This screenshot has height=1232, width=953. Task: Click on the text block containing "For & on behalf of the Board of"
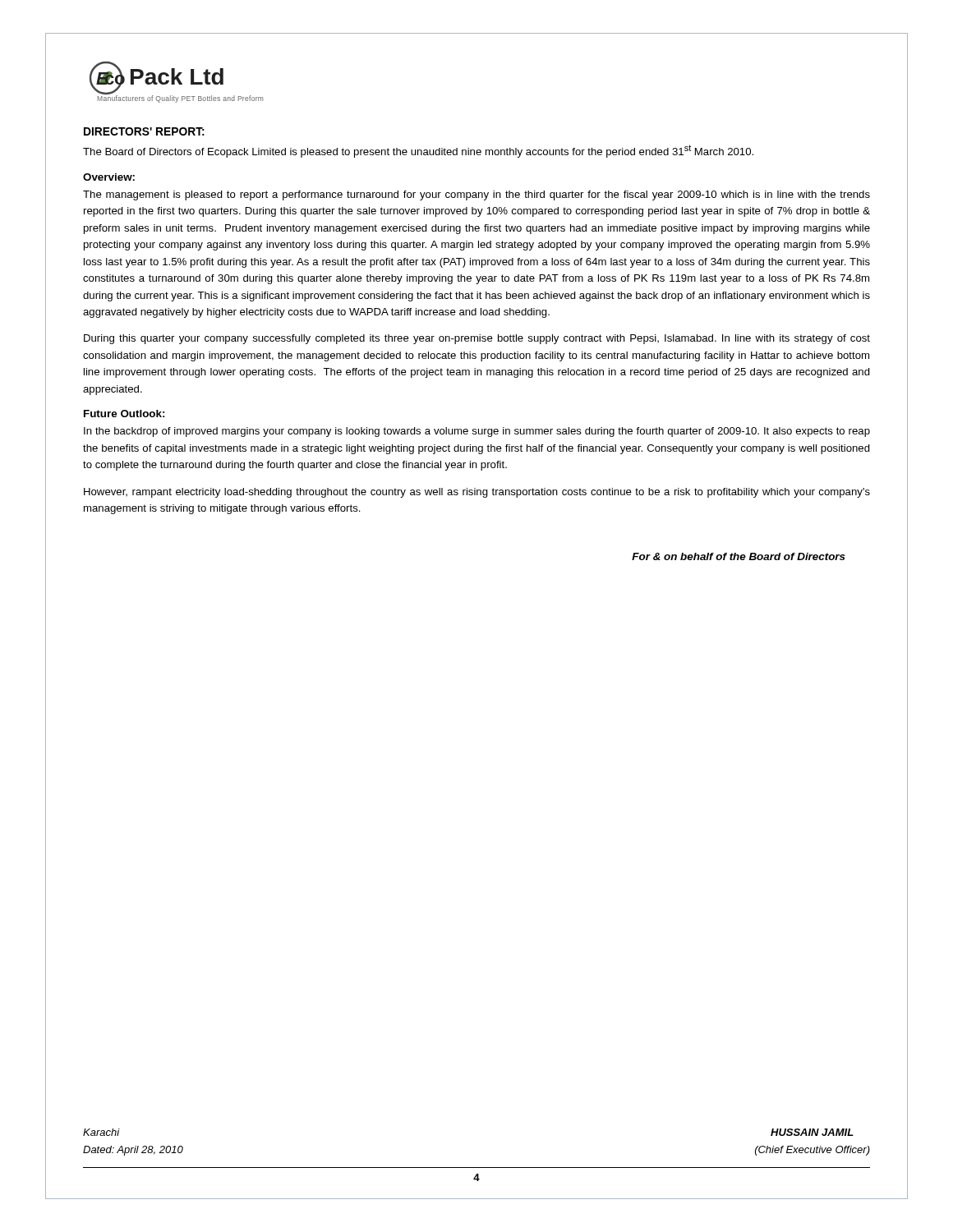point(739,556)
